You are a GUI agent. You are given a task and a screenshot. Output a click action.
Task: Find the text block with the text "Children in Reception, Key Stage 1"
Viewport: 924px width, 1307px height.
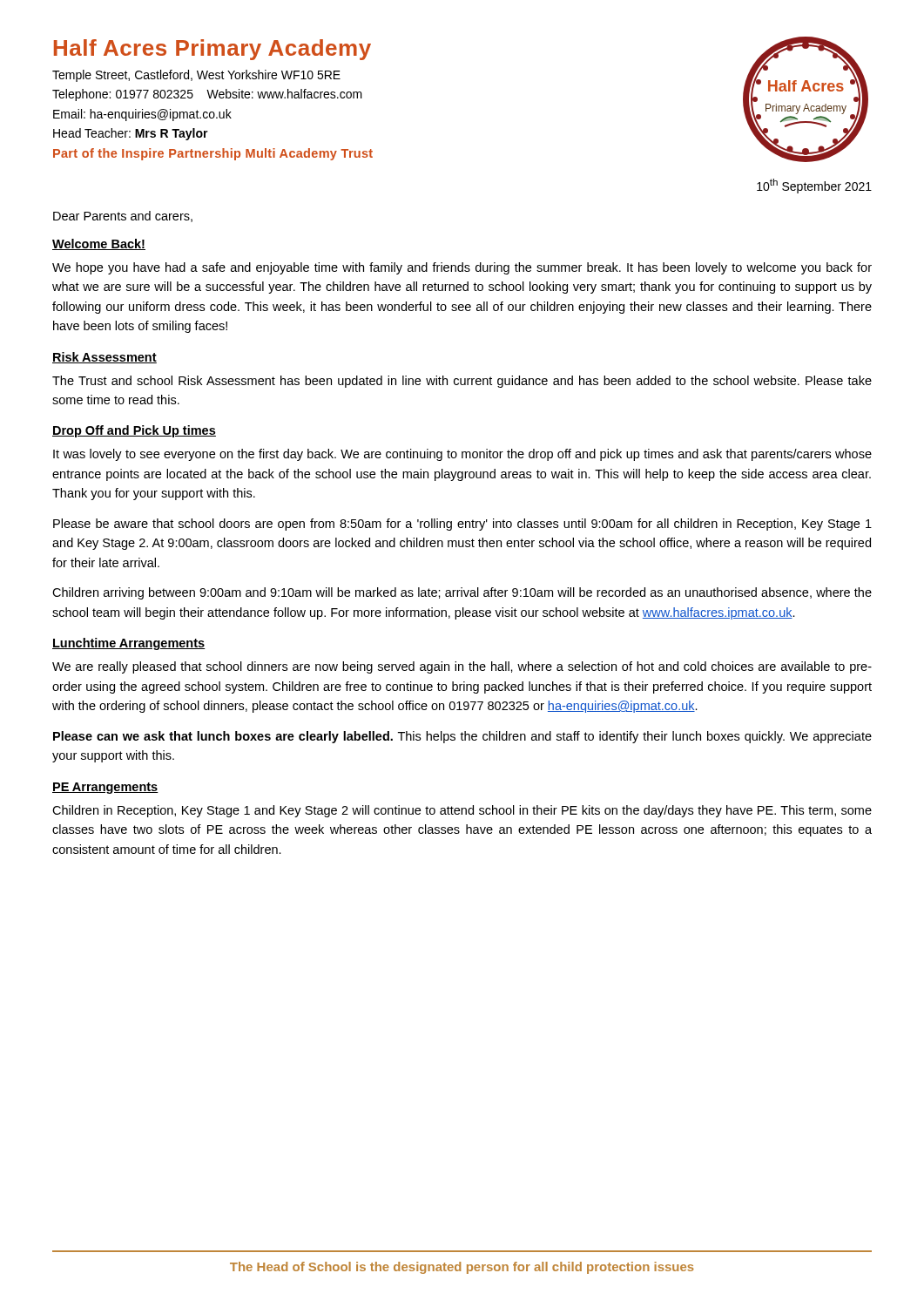click(462, 830)
